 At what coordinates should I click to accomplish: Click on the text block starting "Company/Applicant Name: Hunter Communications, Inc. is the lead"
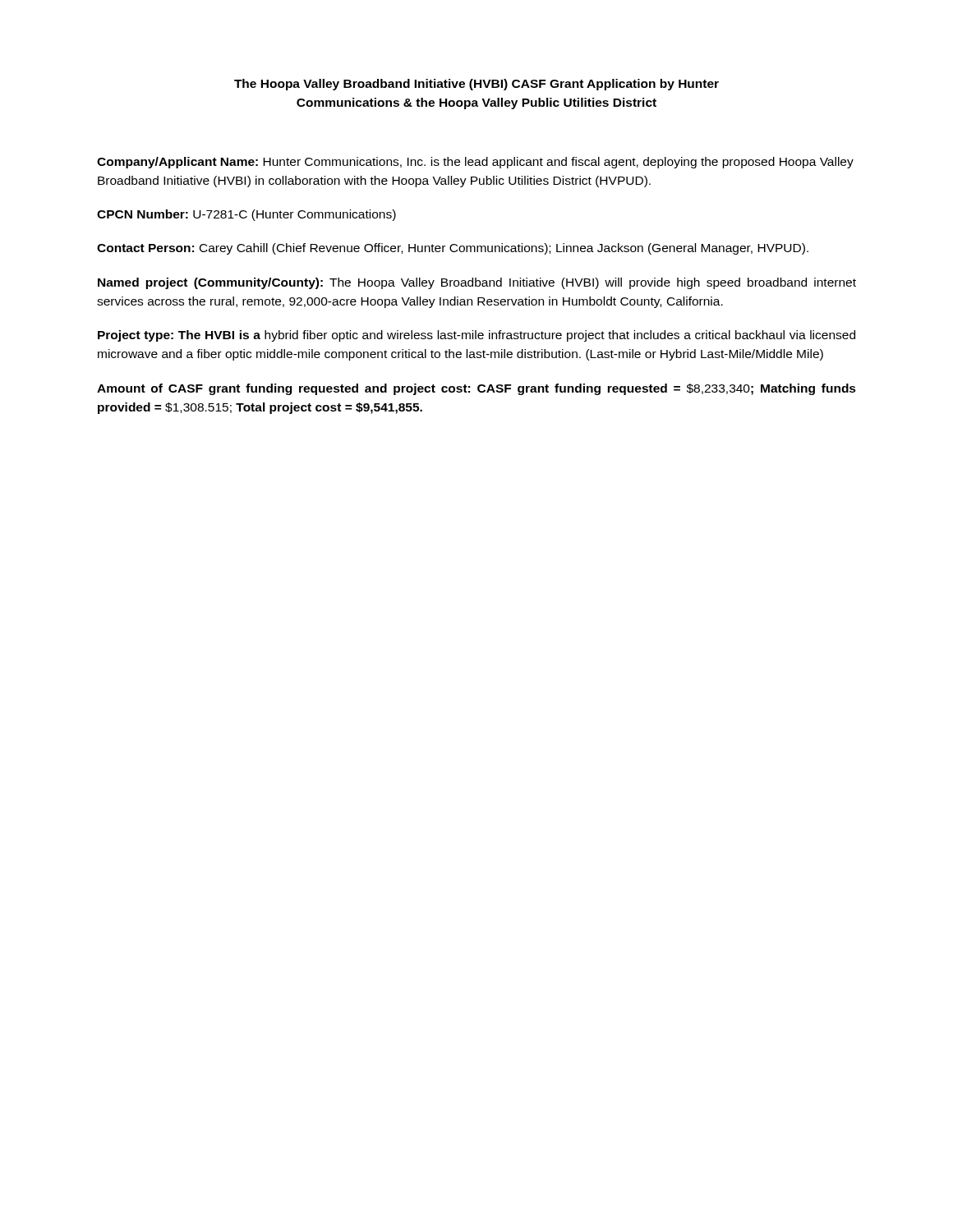475,171
